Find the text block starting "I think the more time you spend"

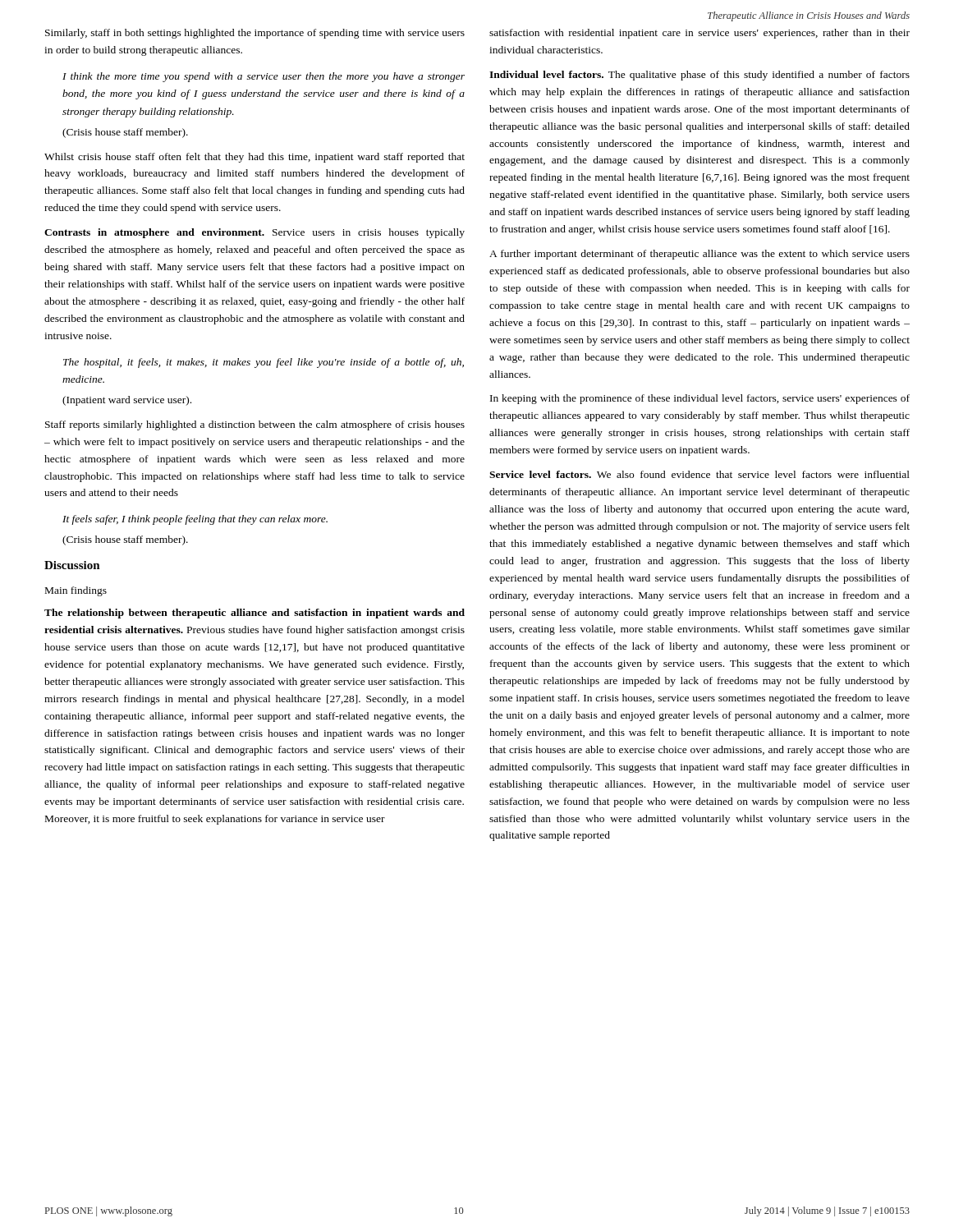tap(264, 94)
